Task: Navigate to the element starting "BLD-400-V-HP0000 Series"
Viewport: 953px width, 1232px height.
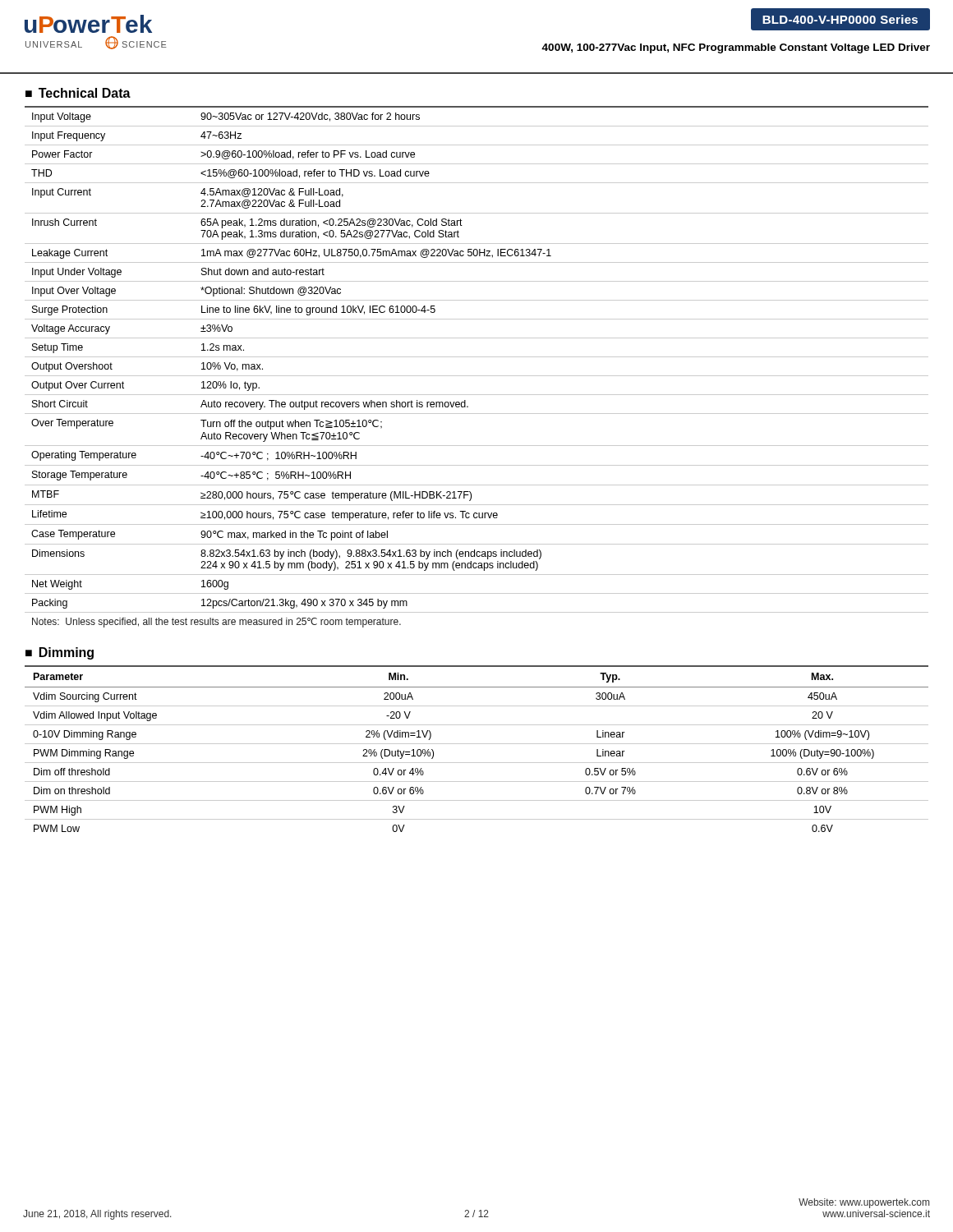Action: pos(840,19)
